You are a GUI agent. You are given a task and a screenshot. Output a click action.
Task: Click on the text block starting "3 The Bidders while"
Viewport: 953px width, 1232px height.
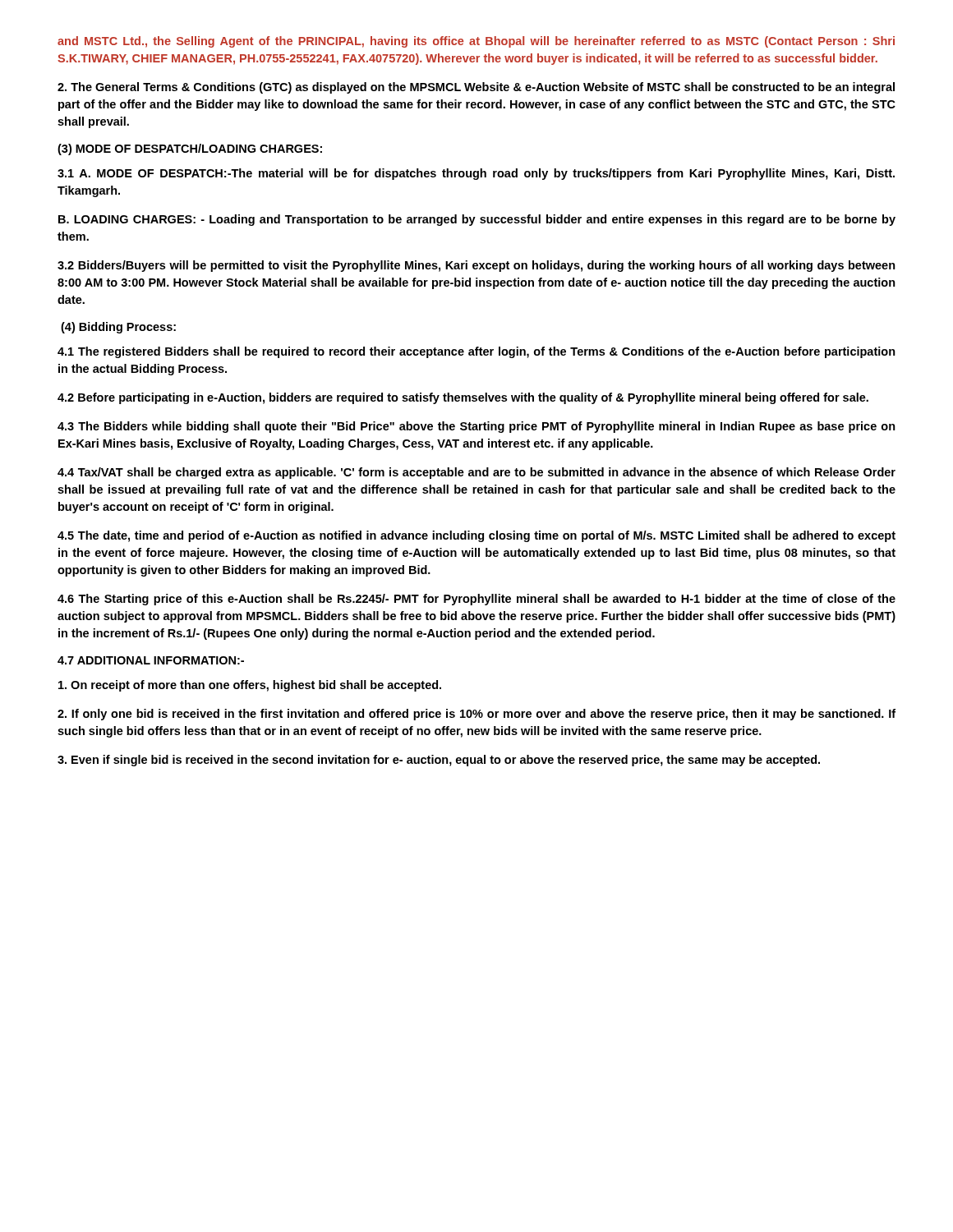(476, 435)
